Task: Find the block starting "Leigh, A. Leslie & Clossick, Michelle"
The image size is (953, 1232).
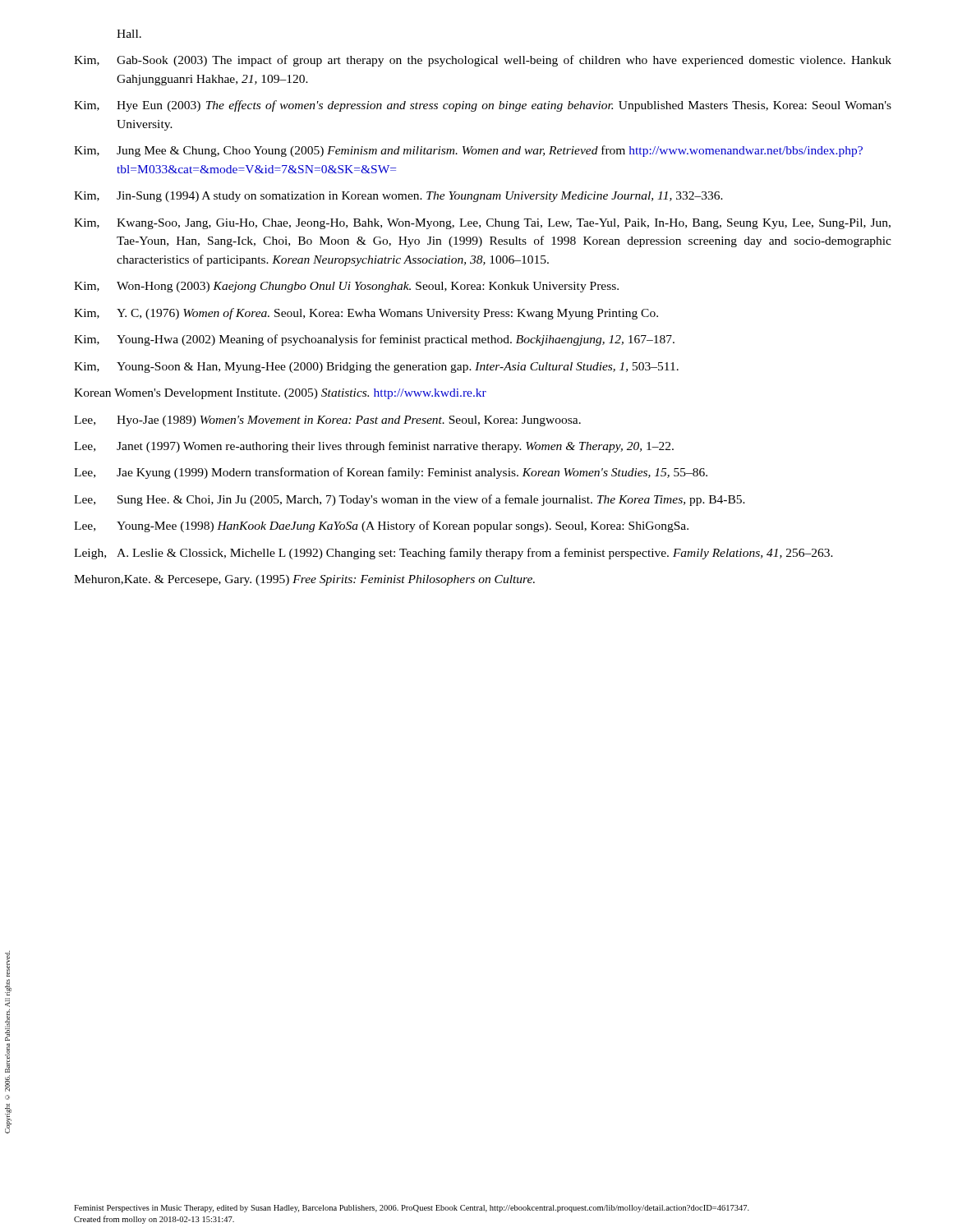Action: [483, 553]
